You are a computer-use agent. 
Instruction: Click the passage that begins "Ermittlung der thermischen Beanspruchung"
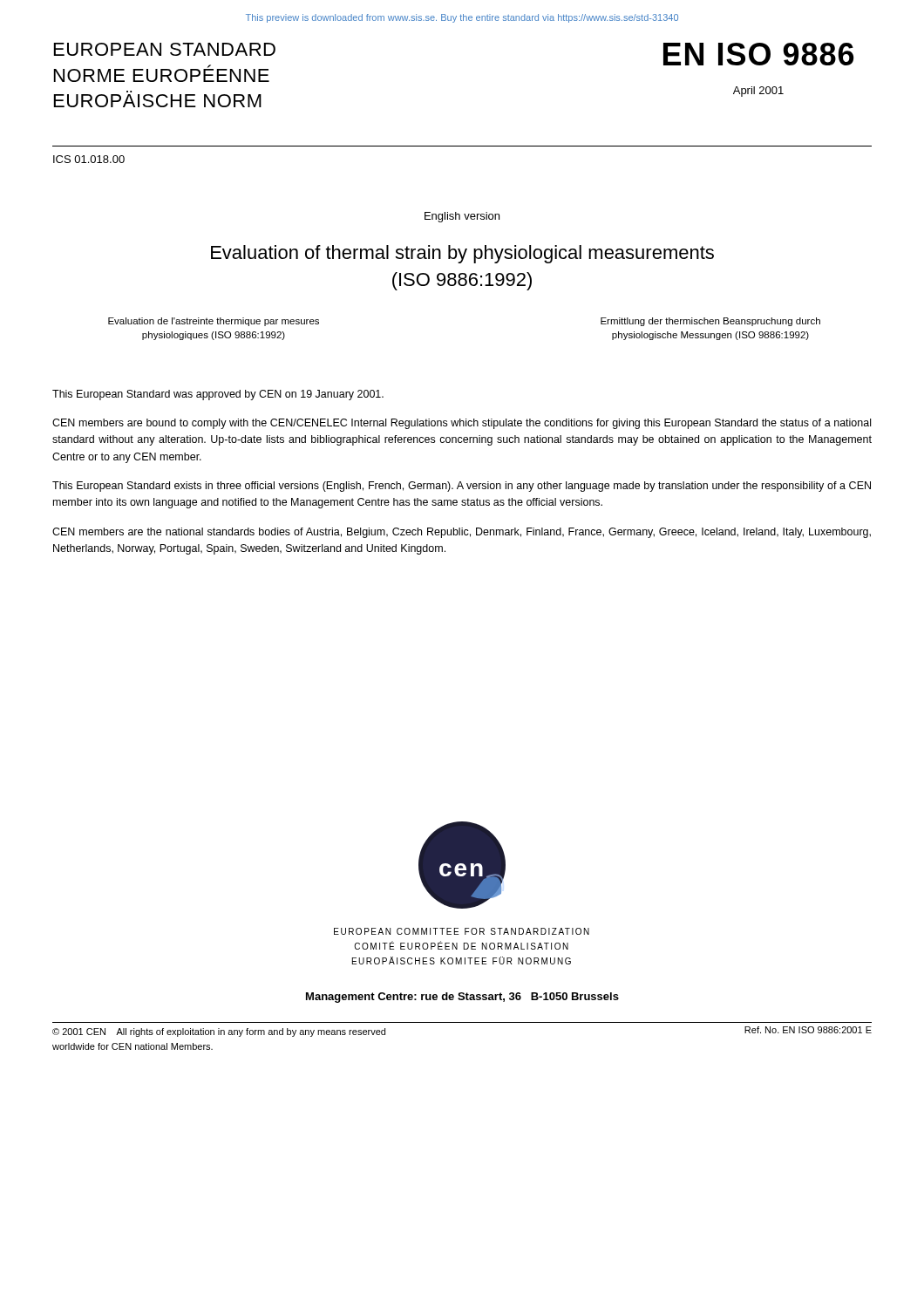point(710,328)
